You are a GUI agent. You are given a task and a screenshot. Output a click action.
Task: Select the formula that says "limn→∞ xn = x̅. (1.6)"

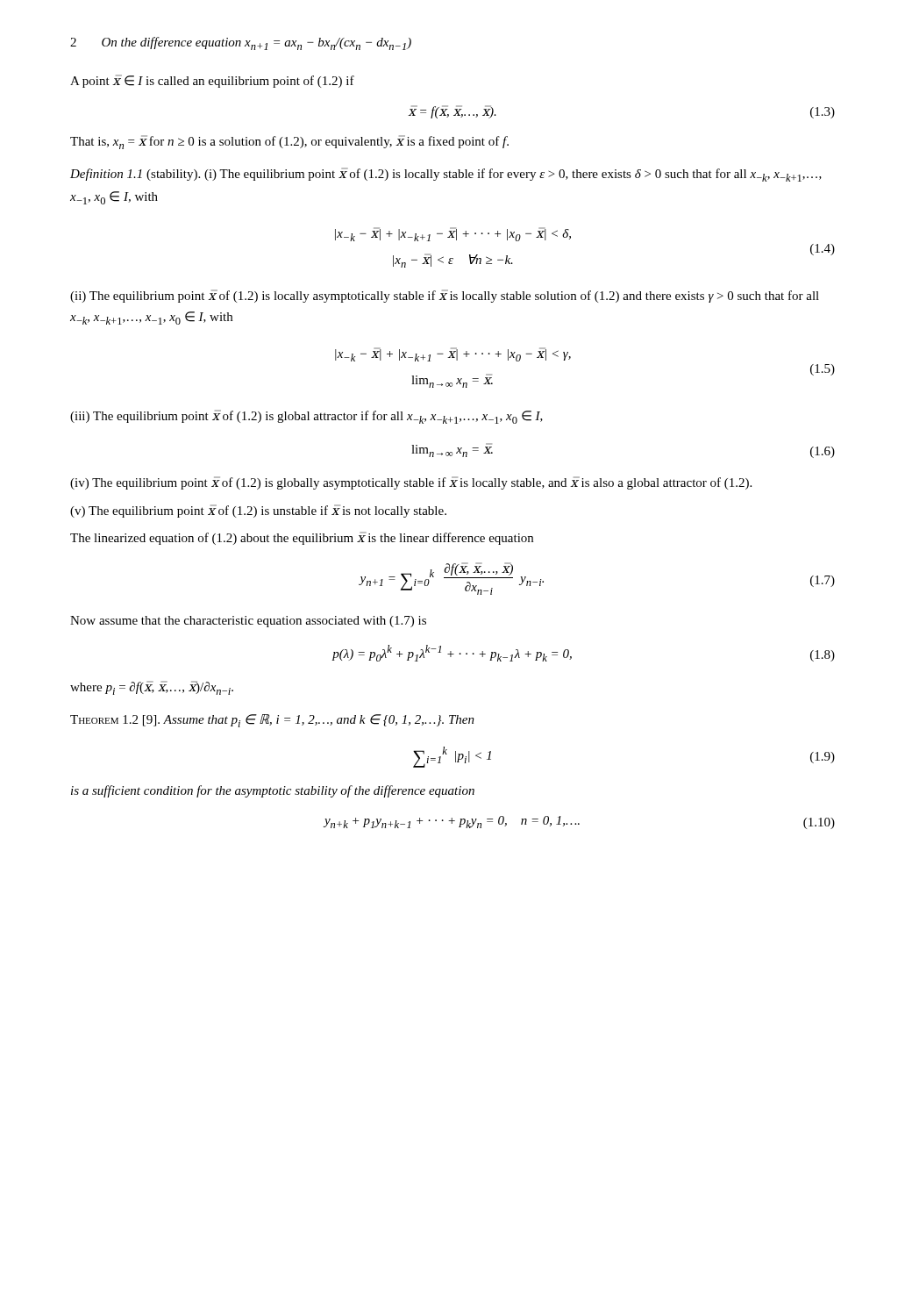452,451
